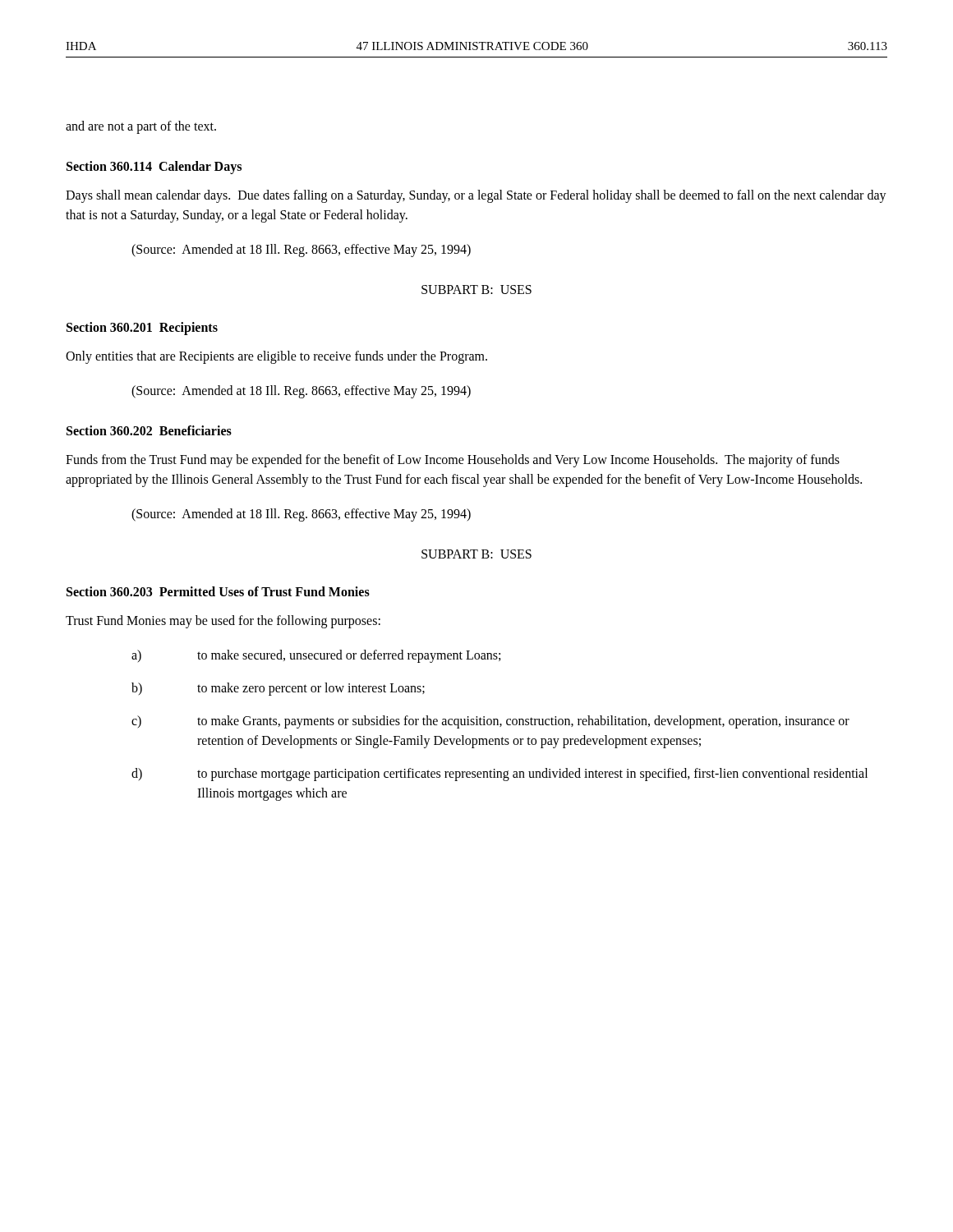Click on the block starting "Trust Fund Monies"

click(223, 620)
